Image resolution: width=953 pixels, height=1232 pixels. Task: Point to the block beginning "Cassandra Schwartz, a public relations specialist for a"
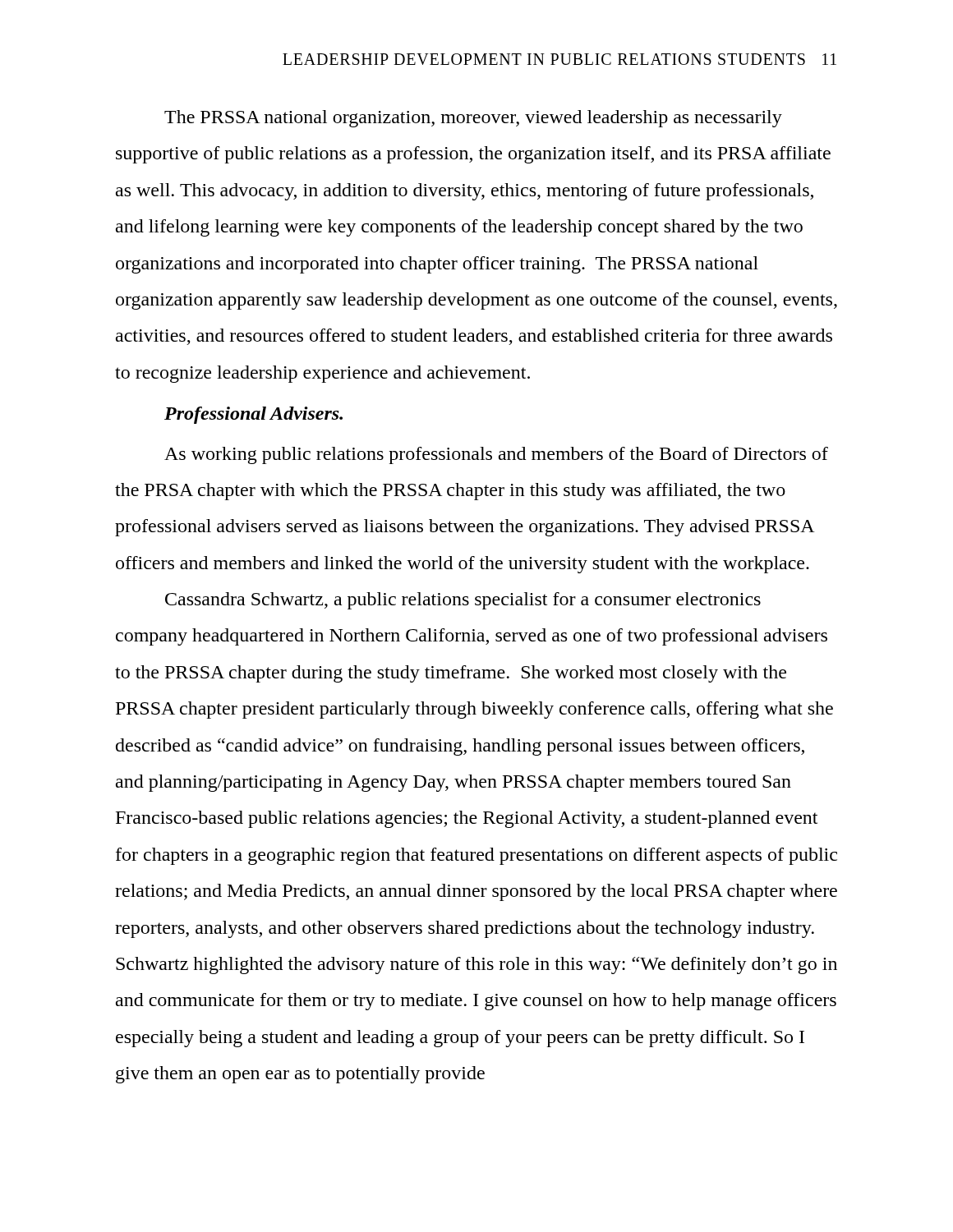[x=463, y=601]
